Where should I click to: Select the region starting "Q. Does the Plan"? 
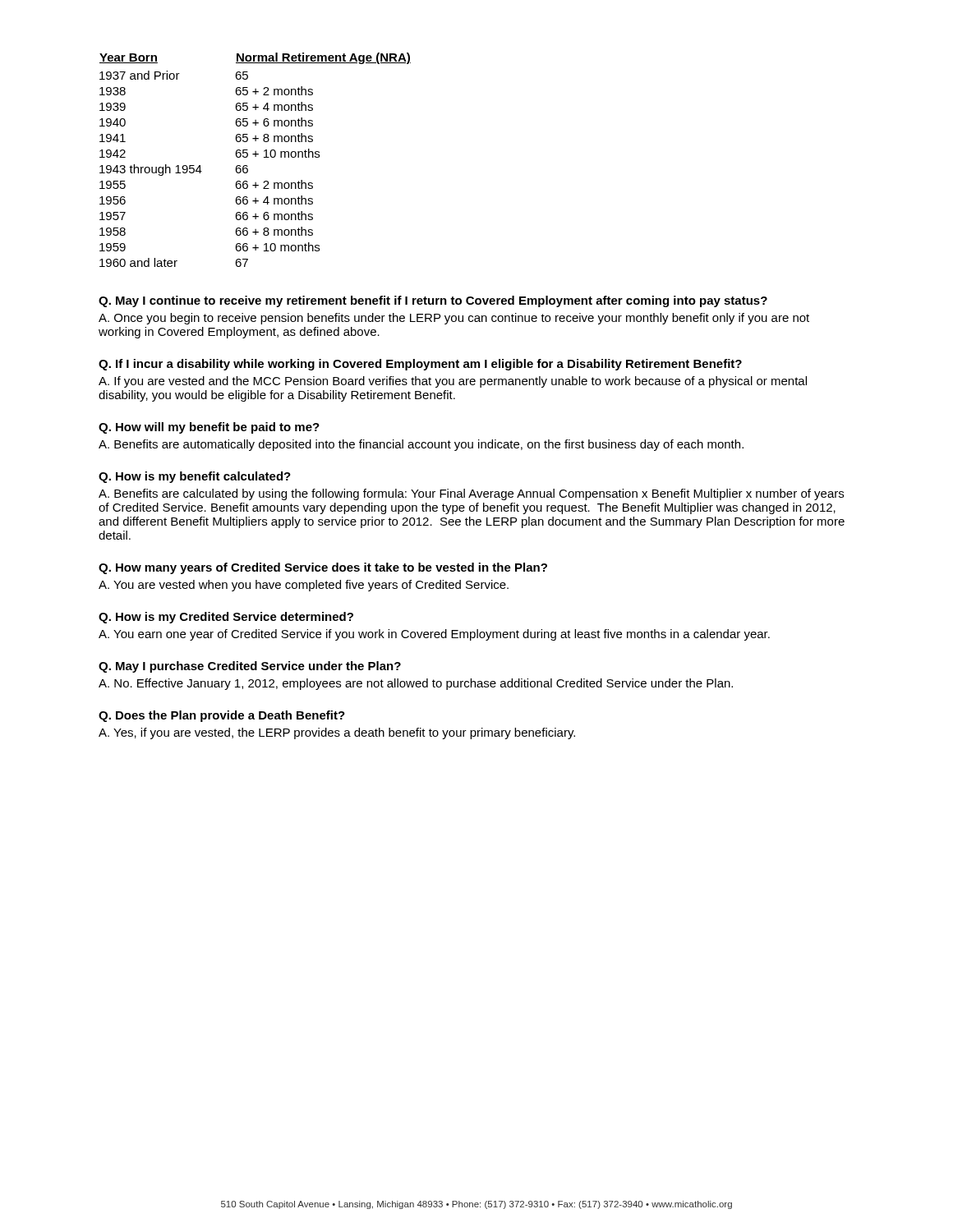pyautogui.click(x=476, y=724)
